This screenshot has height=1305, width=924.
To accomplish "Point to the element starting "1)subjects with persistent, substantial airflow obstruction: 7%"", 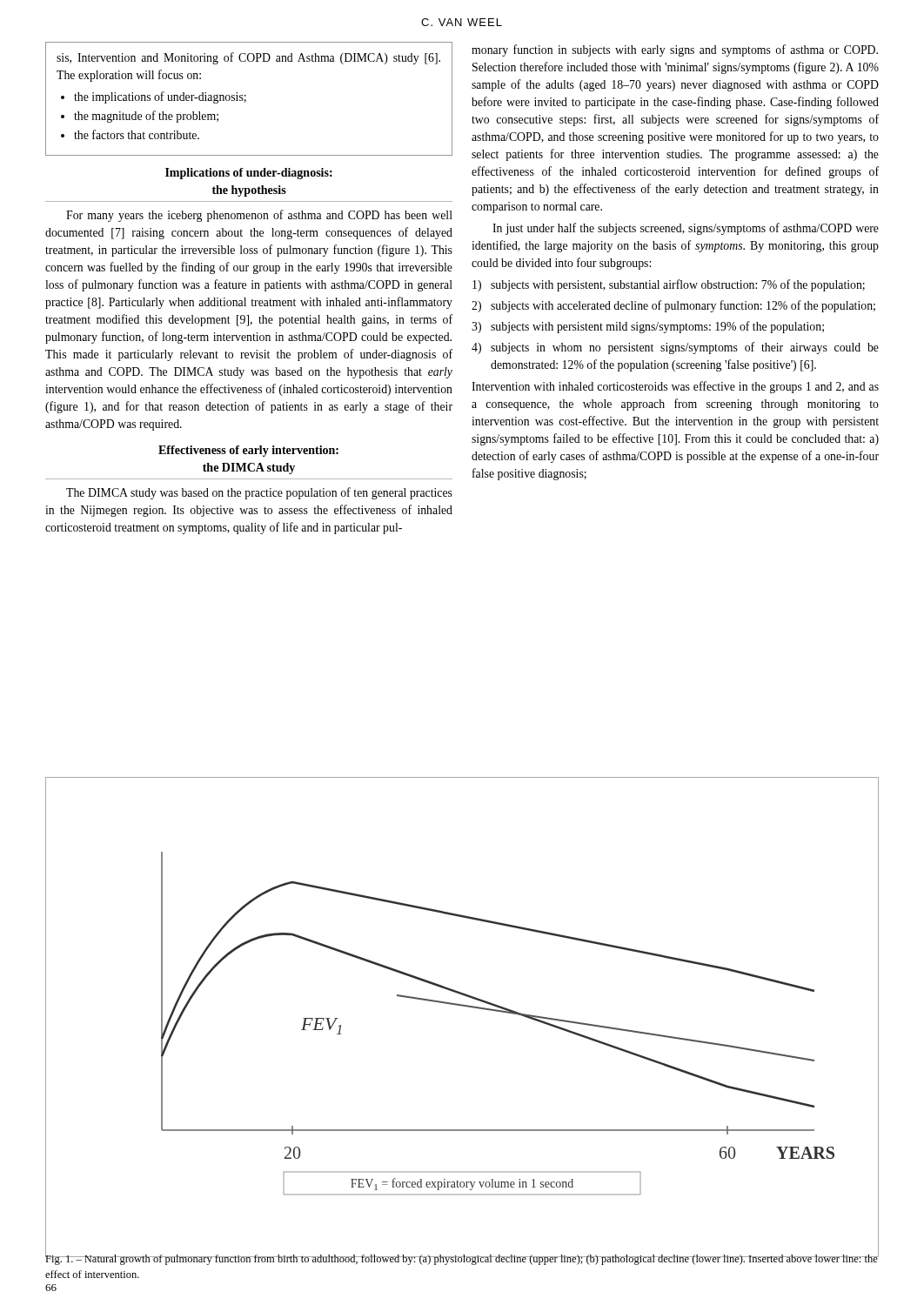I will pyautogui.click(x=669, y=285).
